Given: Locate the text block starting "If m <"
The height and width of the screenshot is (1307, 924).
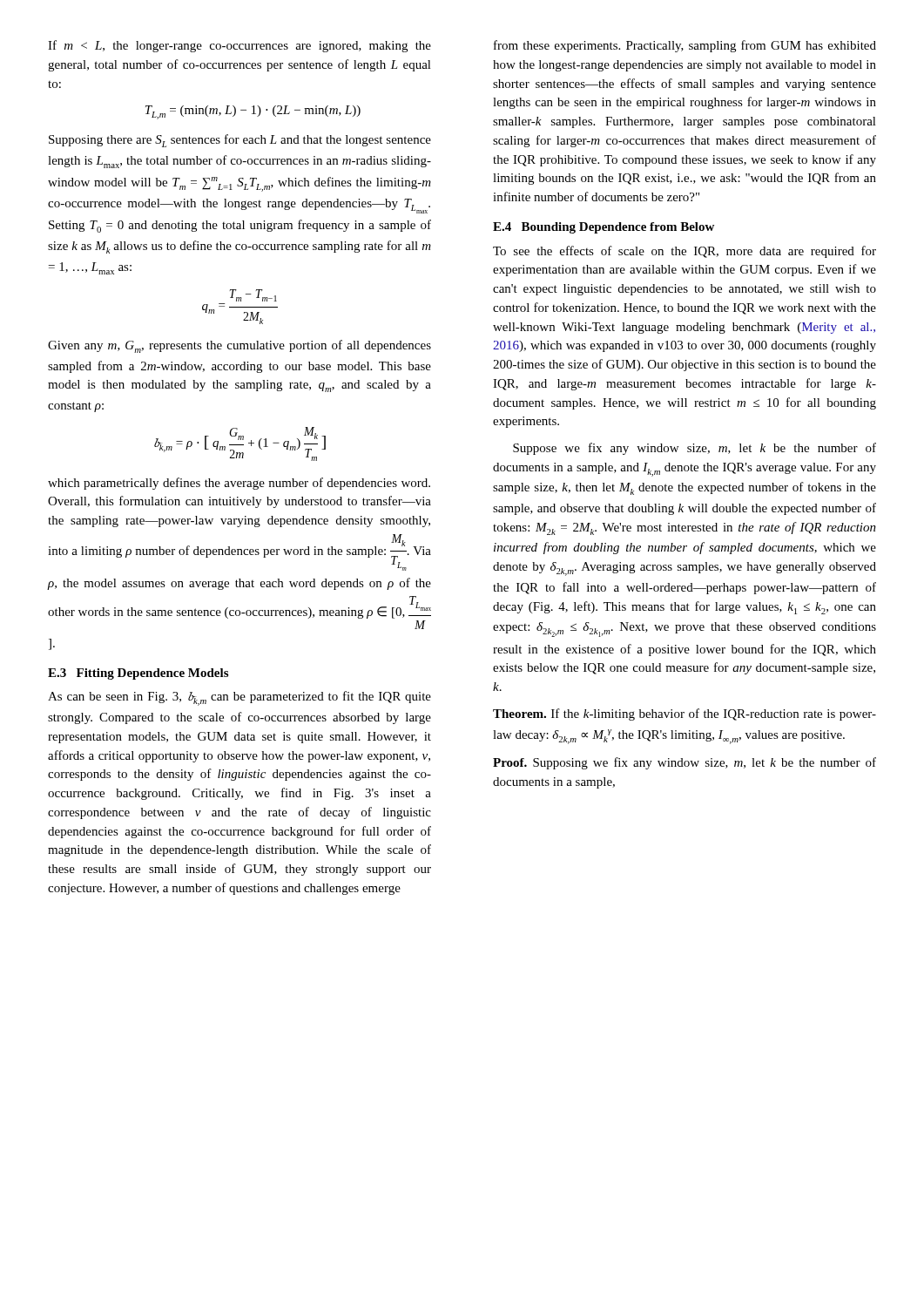Looking at the screenshot, I should point(239,65).
